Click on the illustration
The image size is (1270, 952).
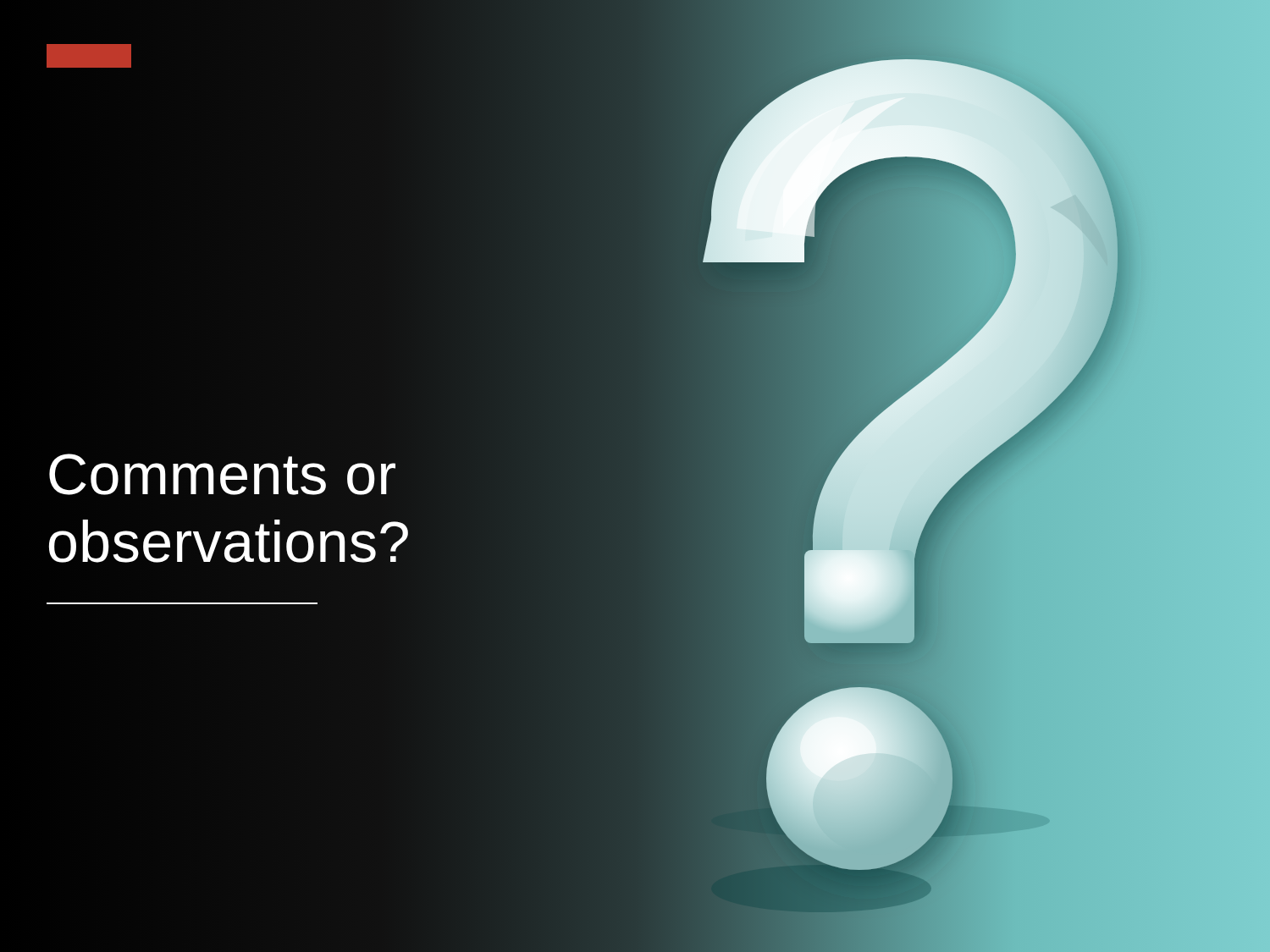click(889, 489)
